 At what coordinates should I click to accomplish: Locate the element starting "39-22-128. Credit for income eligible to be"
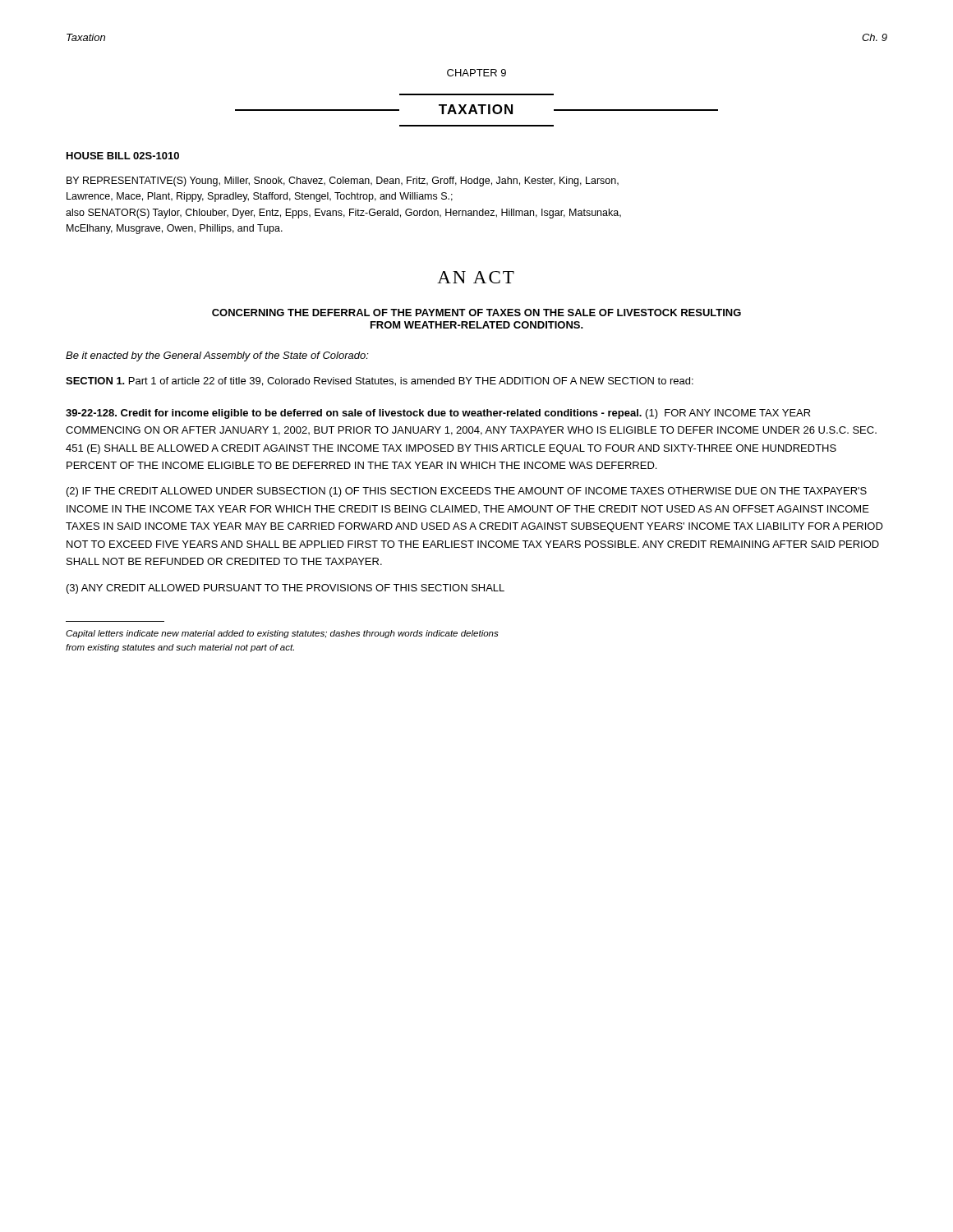pyautogui.click(x=471, y=439)
